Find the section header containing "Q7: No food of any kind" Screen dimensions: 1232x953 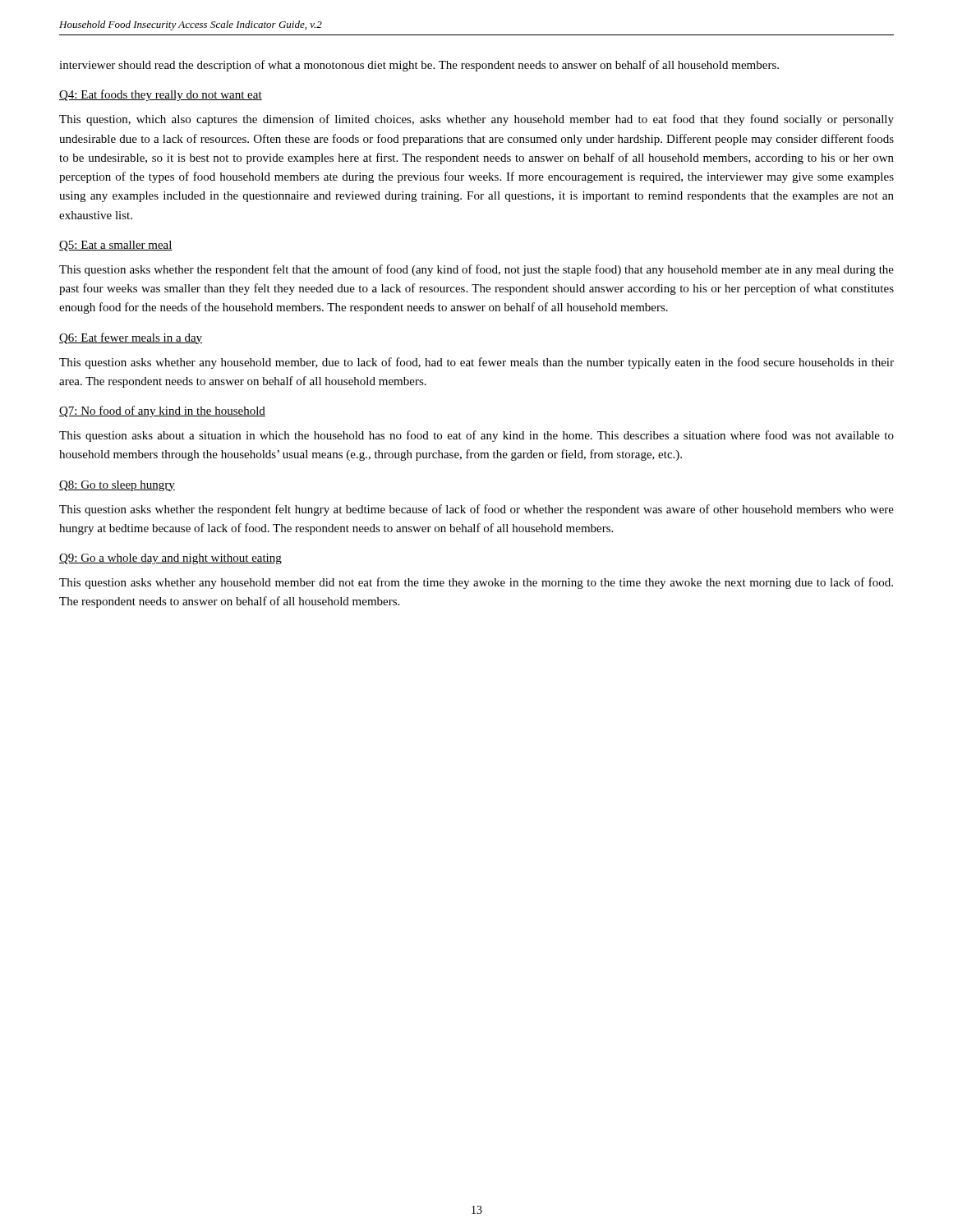tap(162, 411)
